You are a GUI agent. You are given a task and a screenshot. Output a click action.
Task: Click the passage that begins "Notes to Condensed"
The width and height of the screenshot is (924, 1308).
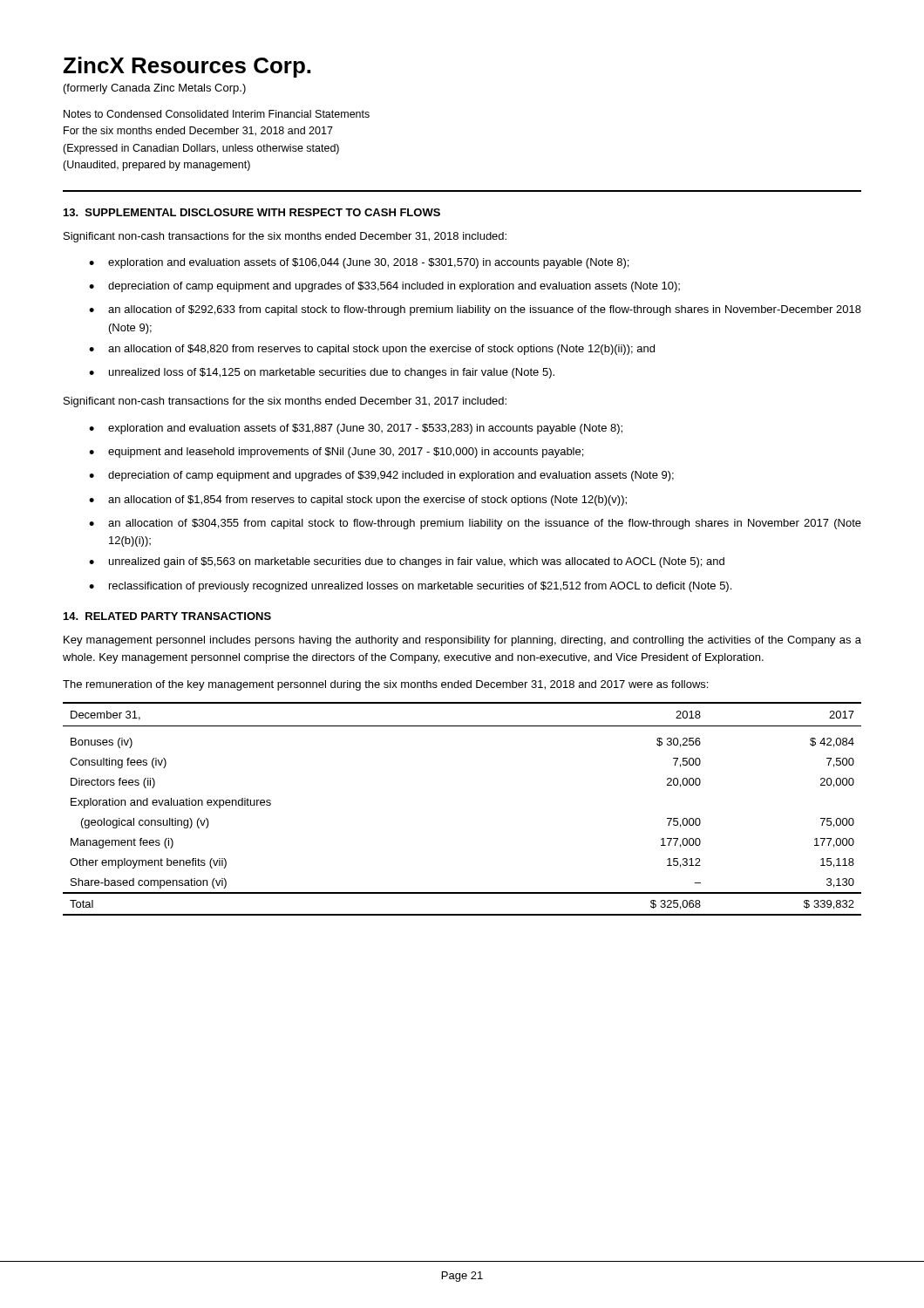(x=216, y=140)
